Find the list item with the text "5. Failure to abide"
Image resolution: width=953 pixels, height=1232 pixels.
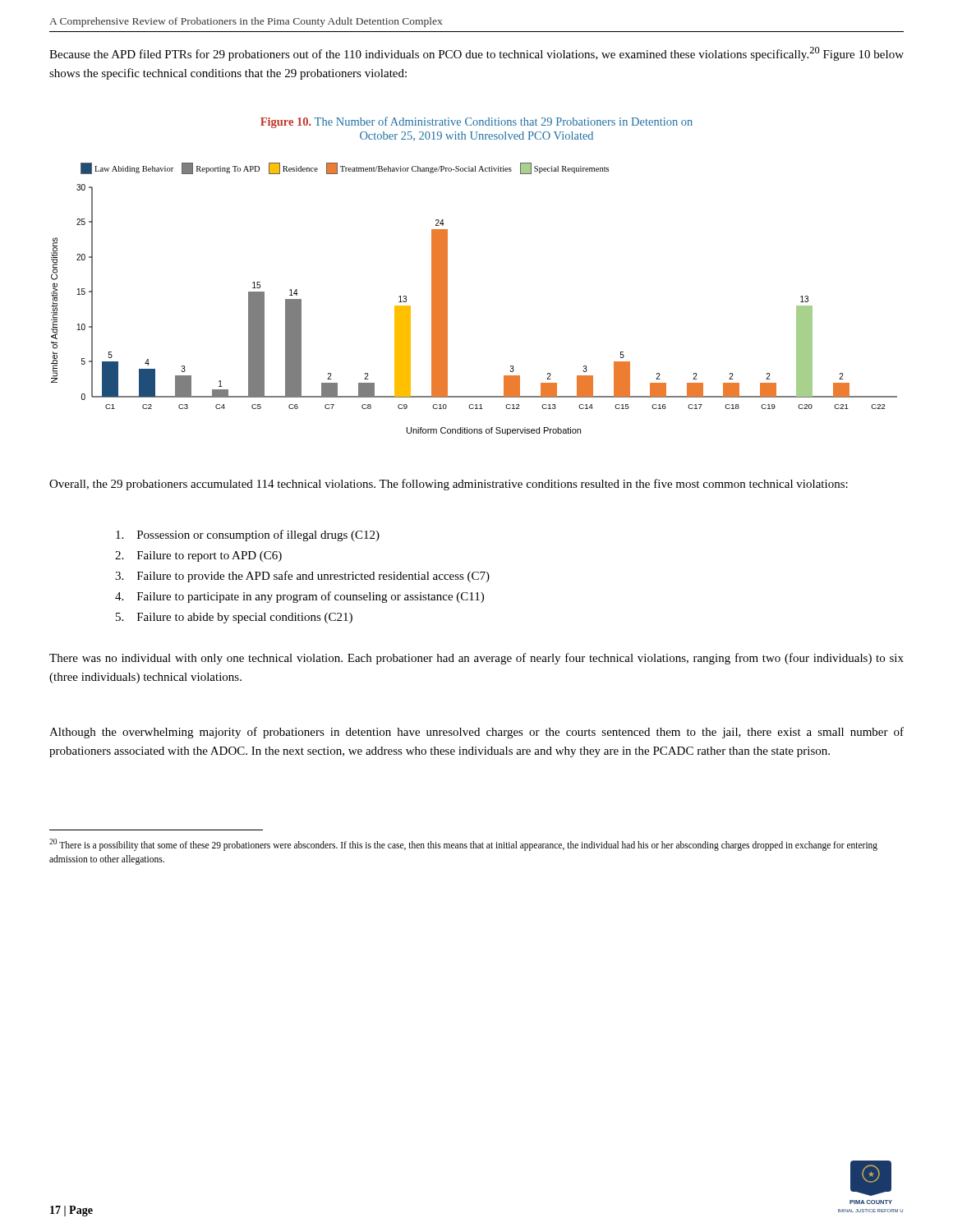(x=234, y=618)
